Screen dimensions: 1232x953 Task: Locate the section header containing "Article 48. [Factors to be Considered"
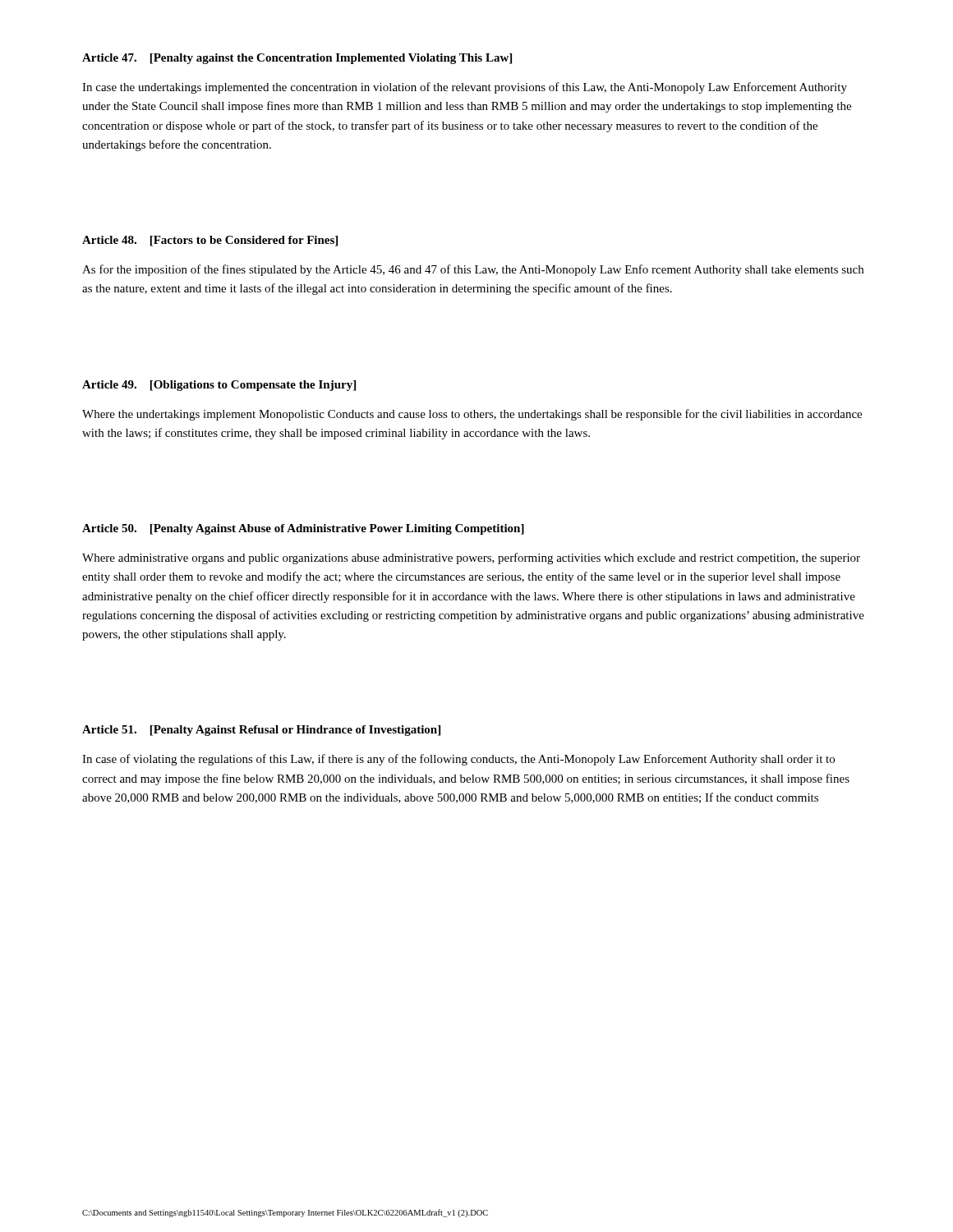(x=210, y=240)
